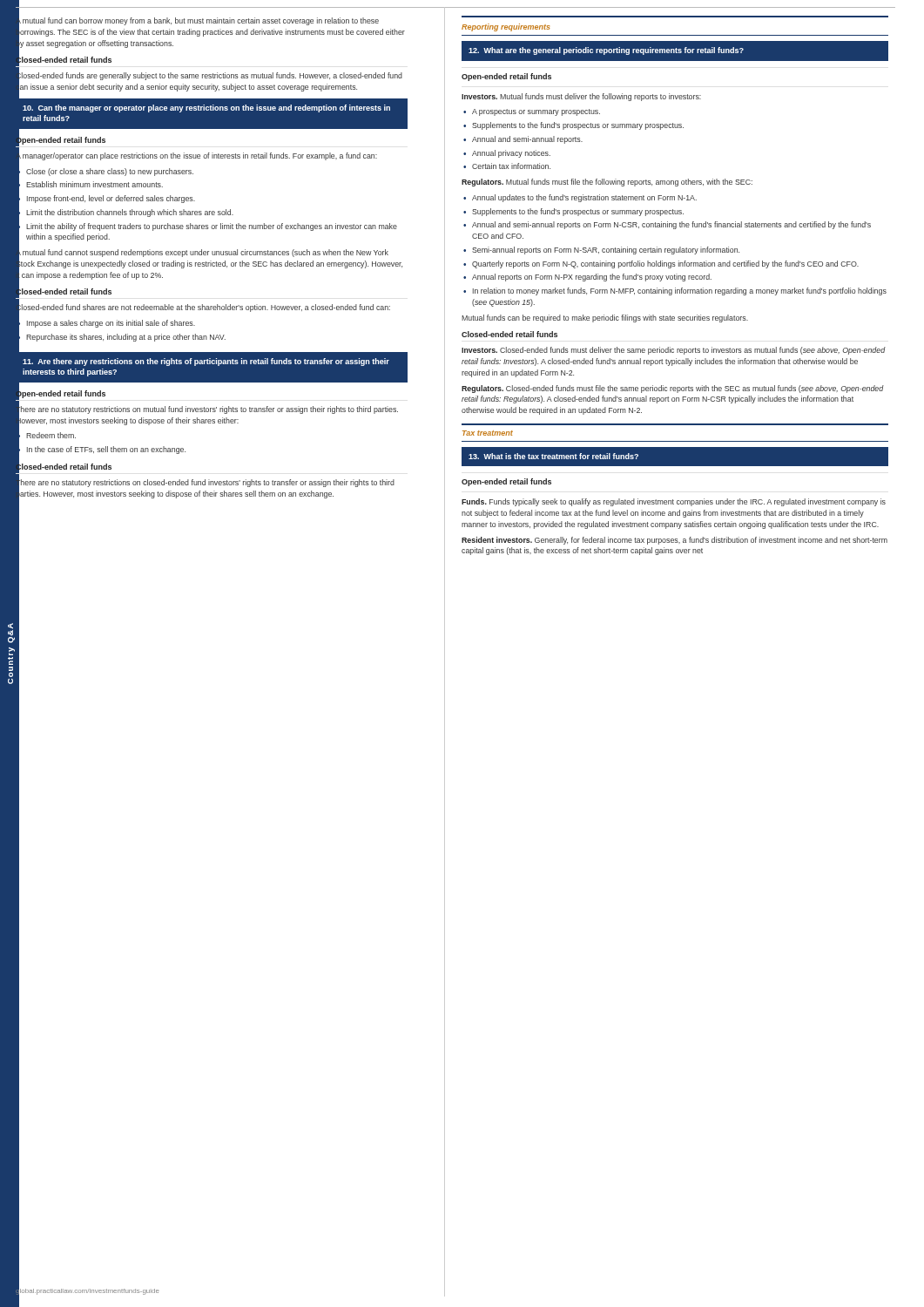Where is the passage that starts "Impose front-end, level"?
The height and width of the screenshot is (1307, 924).
click(111, 199)
